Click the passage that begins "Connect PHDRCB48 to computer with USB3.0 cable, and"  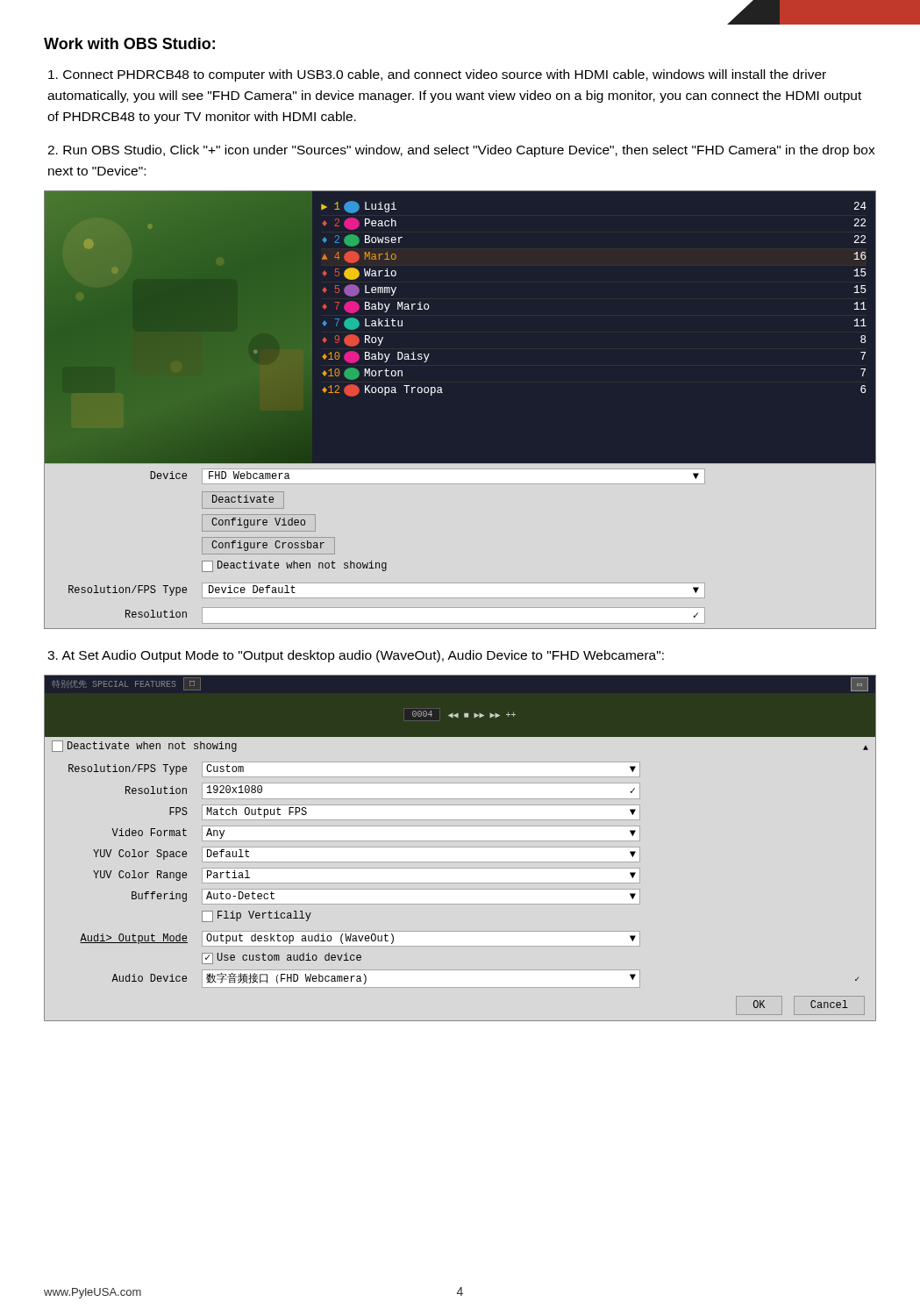[x=454, y=95]
